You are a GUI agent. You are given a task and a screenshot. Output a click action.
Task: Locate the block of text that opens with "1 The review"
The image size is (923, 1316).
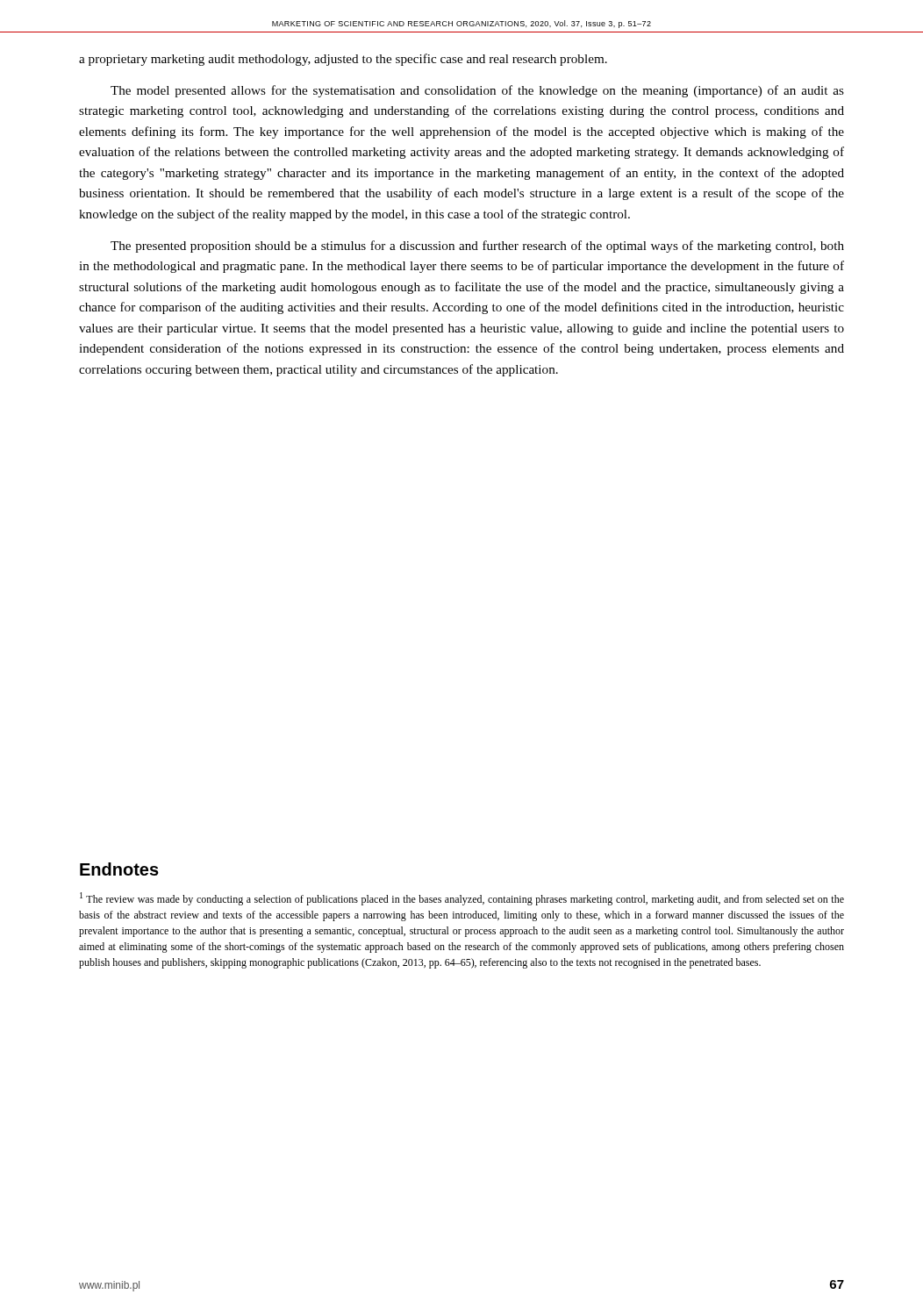(x=462, y=930)
